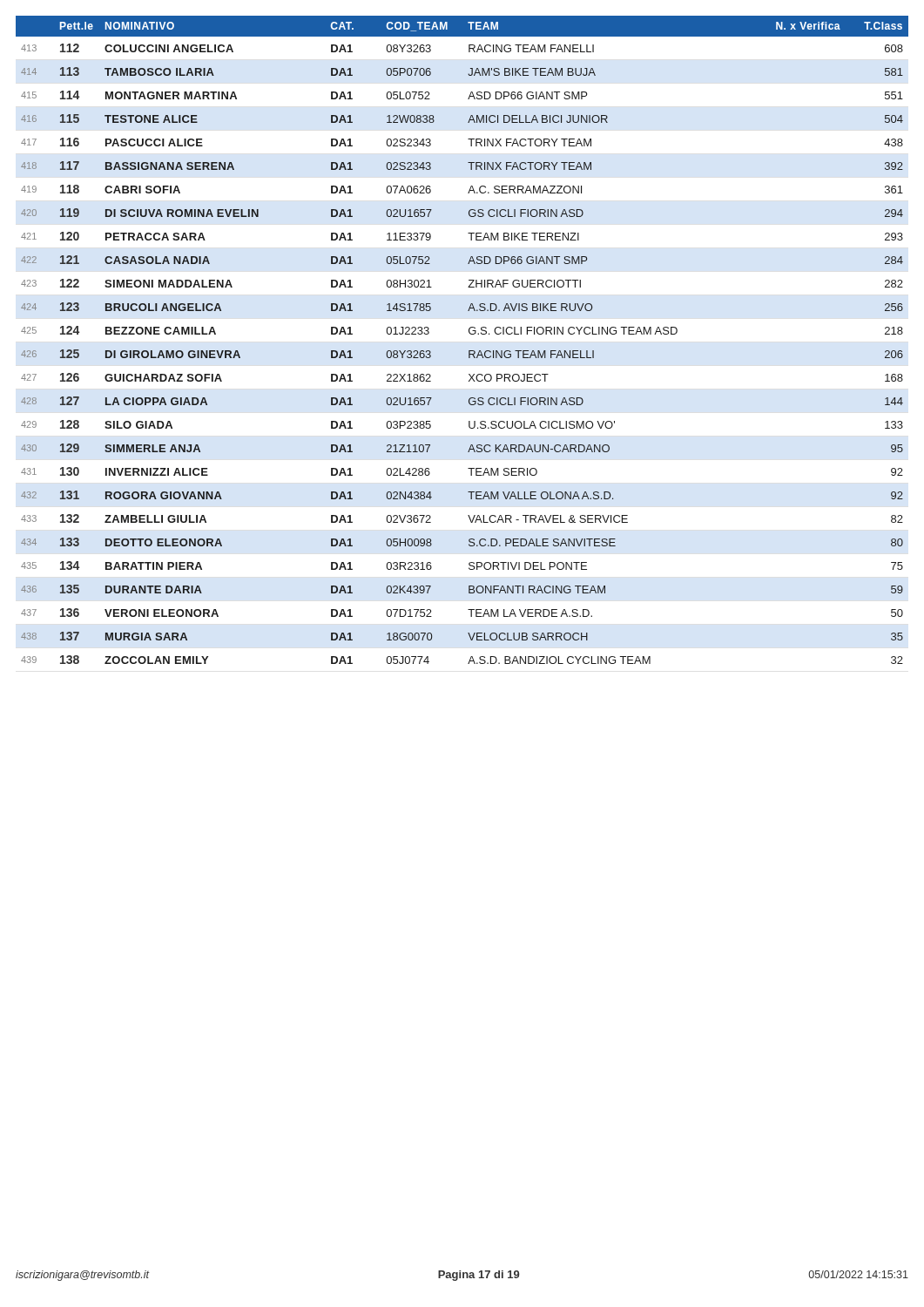Find a table

coord(462,344)
